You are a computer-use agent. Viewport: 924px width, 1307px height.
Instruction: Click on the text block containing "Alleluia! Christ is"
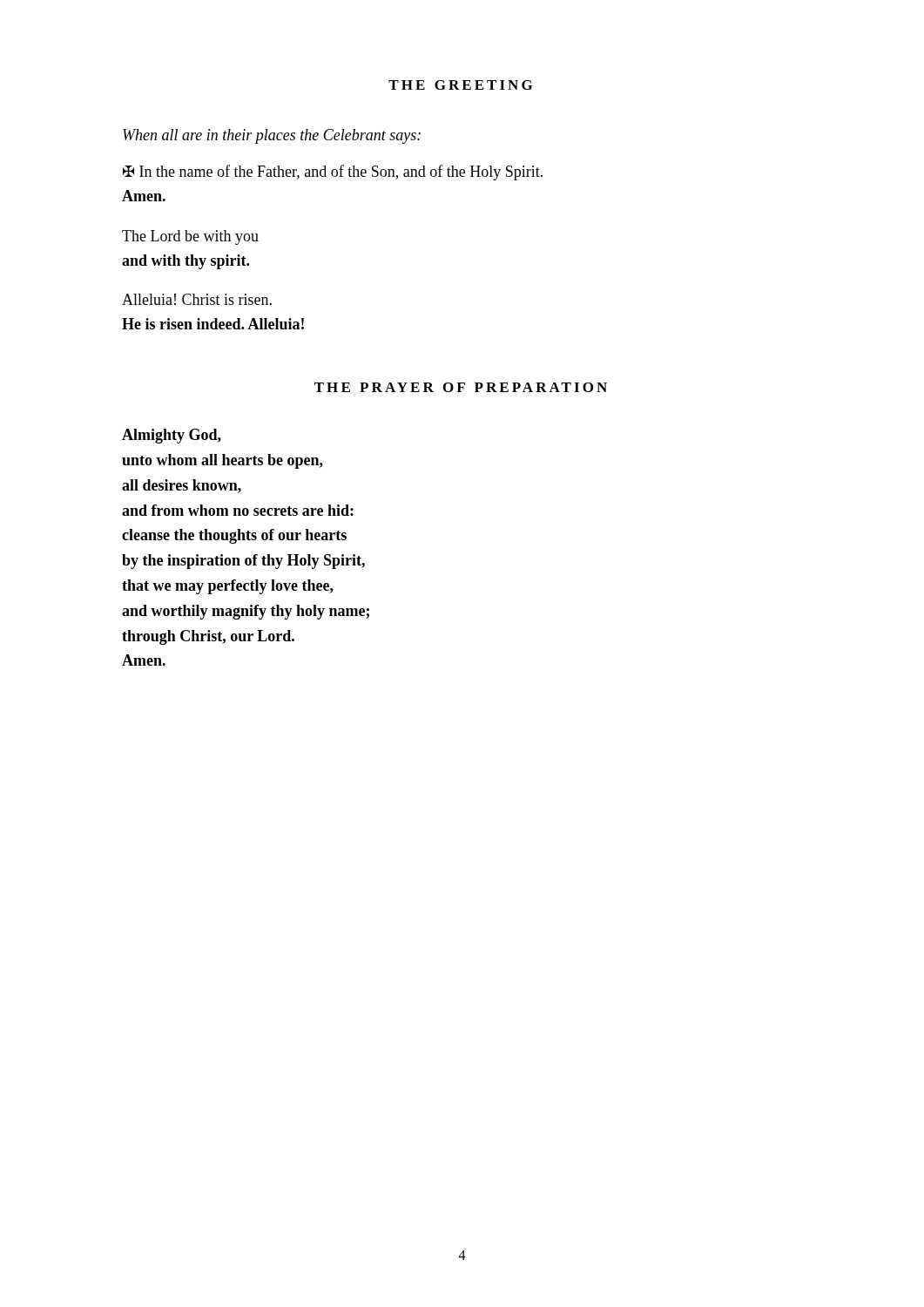[214, 312]
